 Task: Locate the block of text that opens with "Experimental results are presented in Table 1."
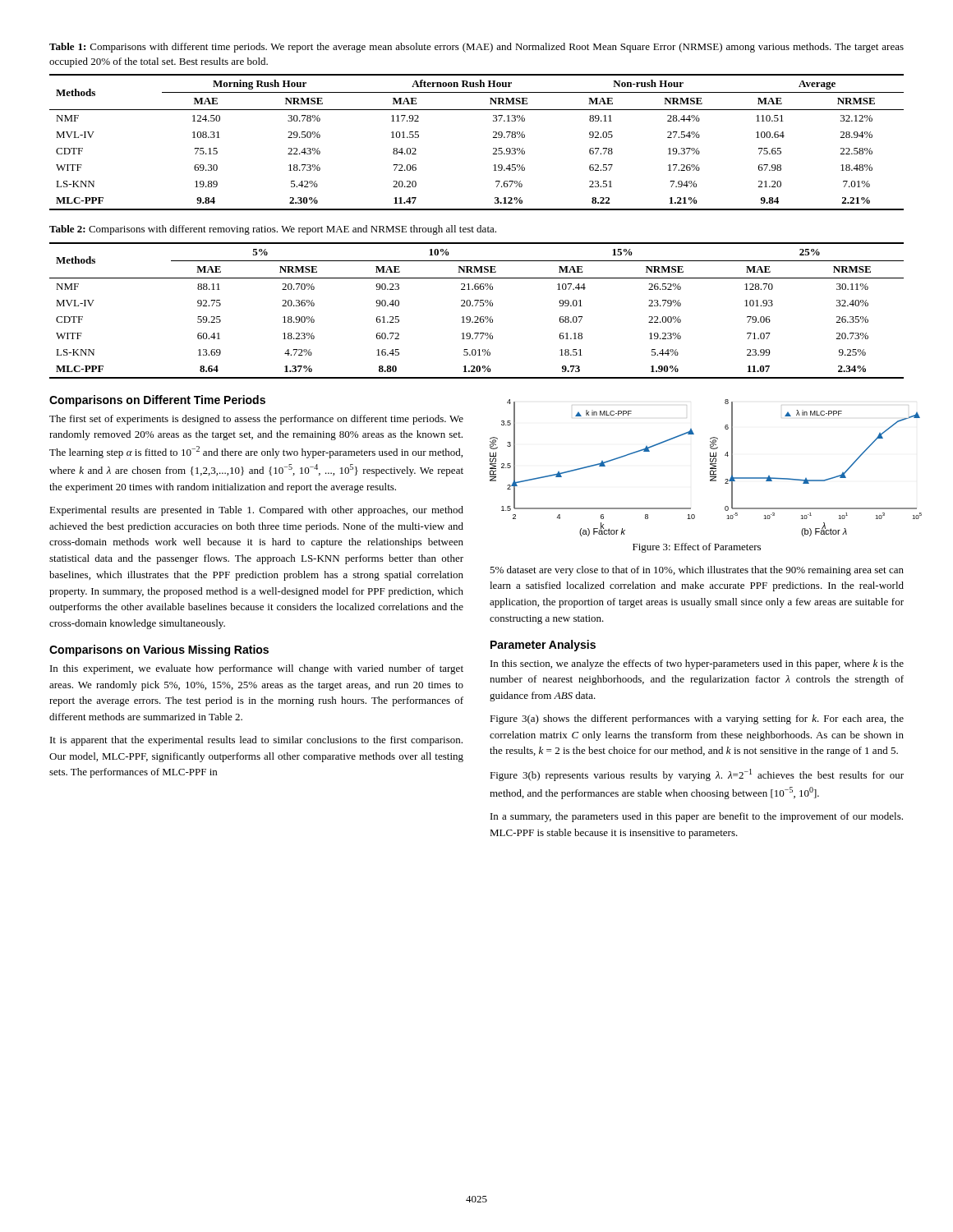click(256, 566)
